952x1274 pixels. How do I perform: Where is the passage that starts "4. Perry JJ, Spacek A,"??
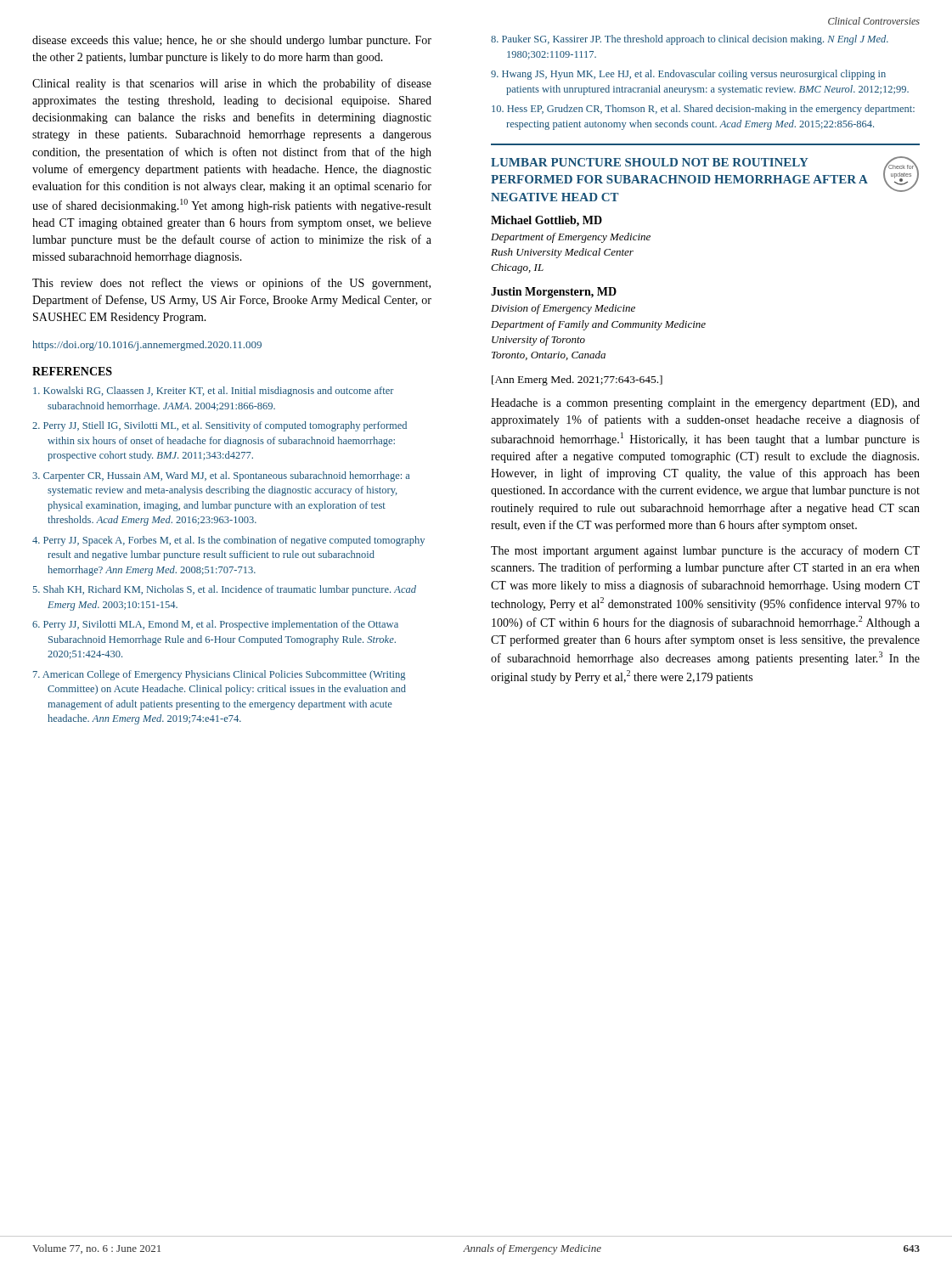point(229,555)
